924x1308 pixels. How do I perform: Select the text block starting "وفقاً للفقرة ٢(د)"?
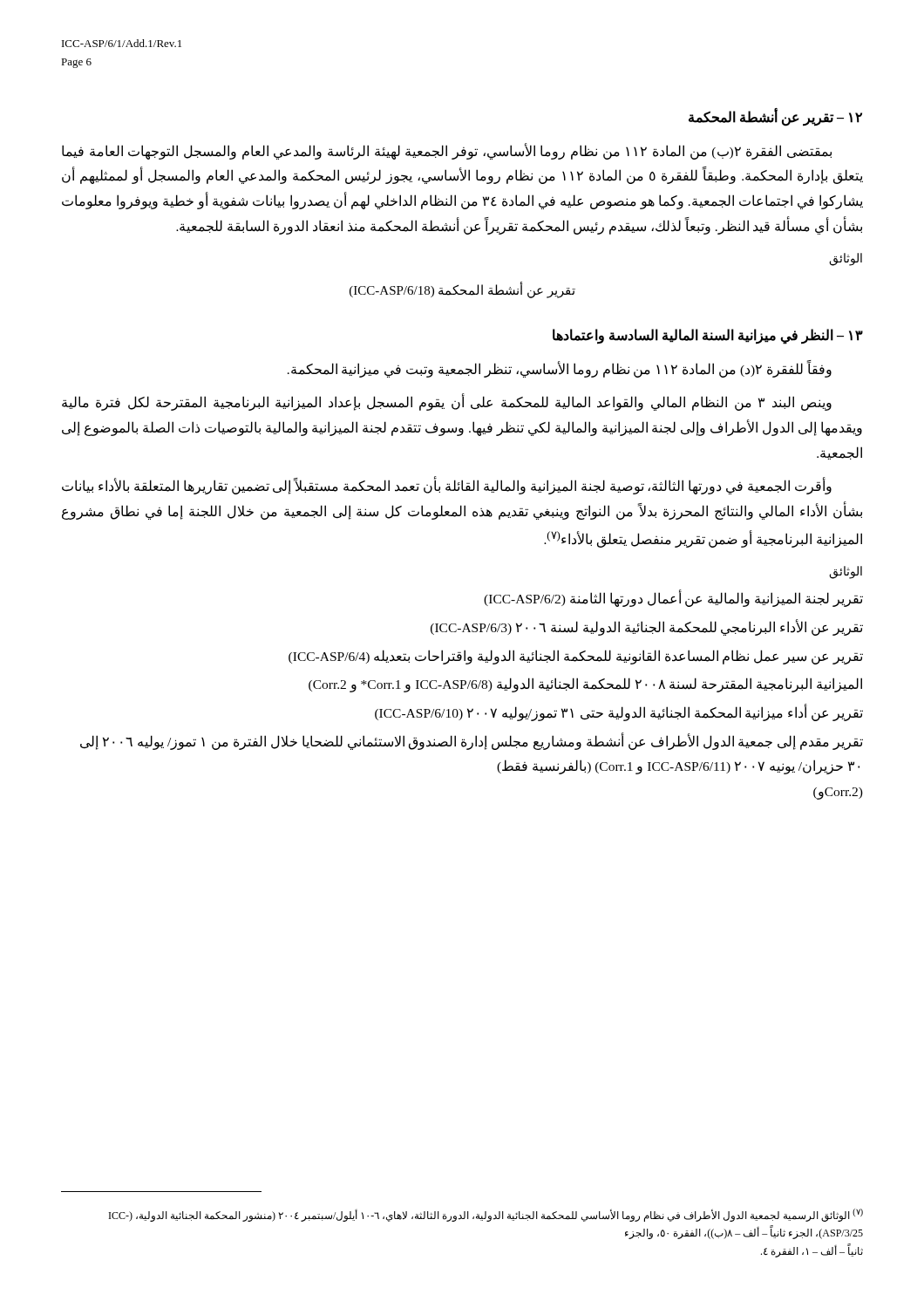click(462, 370)
